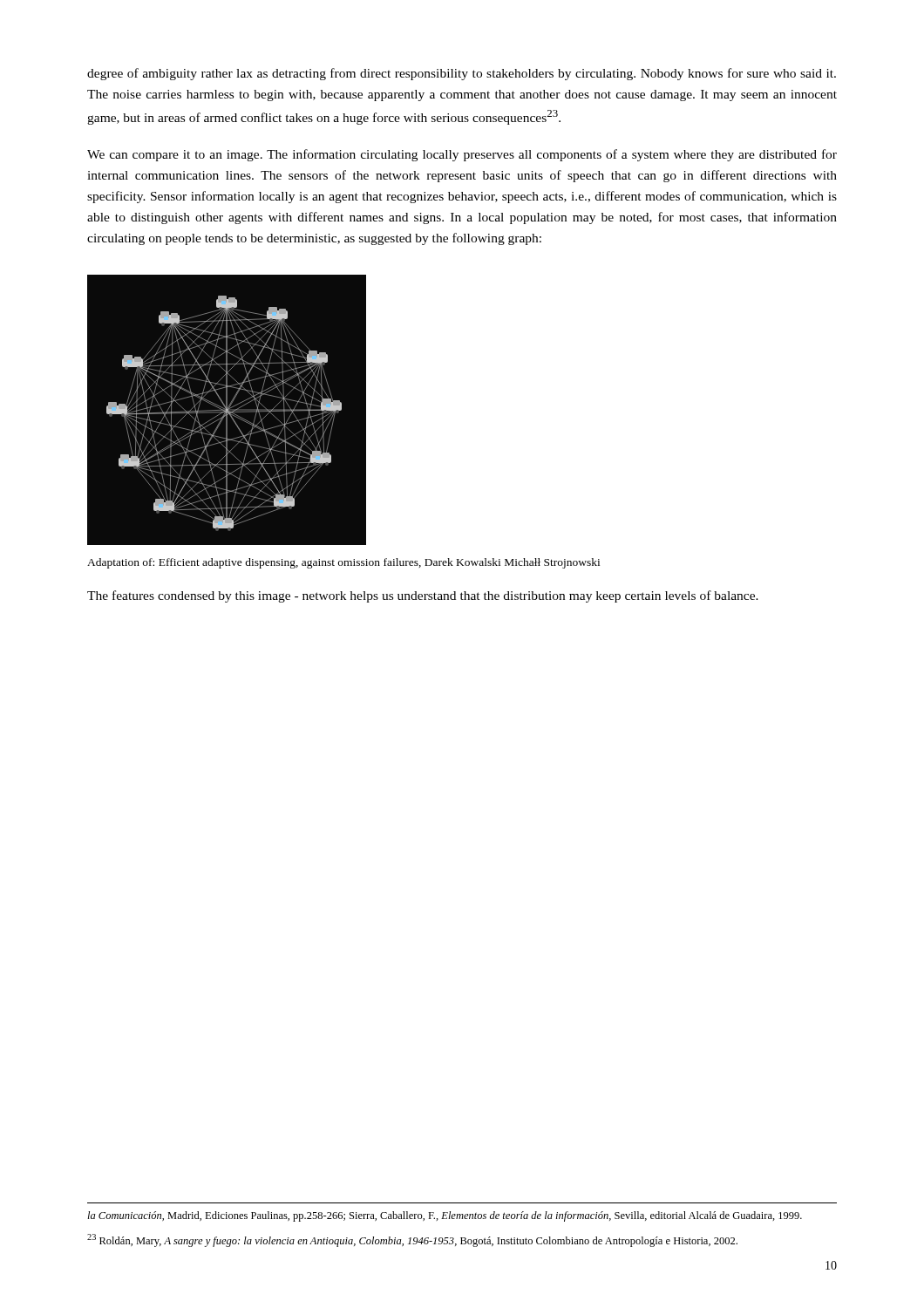
Task: Select the text block that says "degree of ambiguity rather lax as detracting from"
Action: (462, 95)
